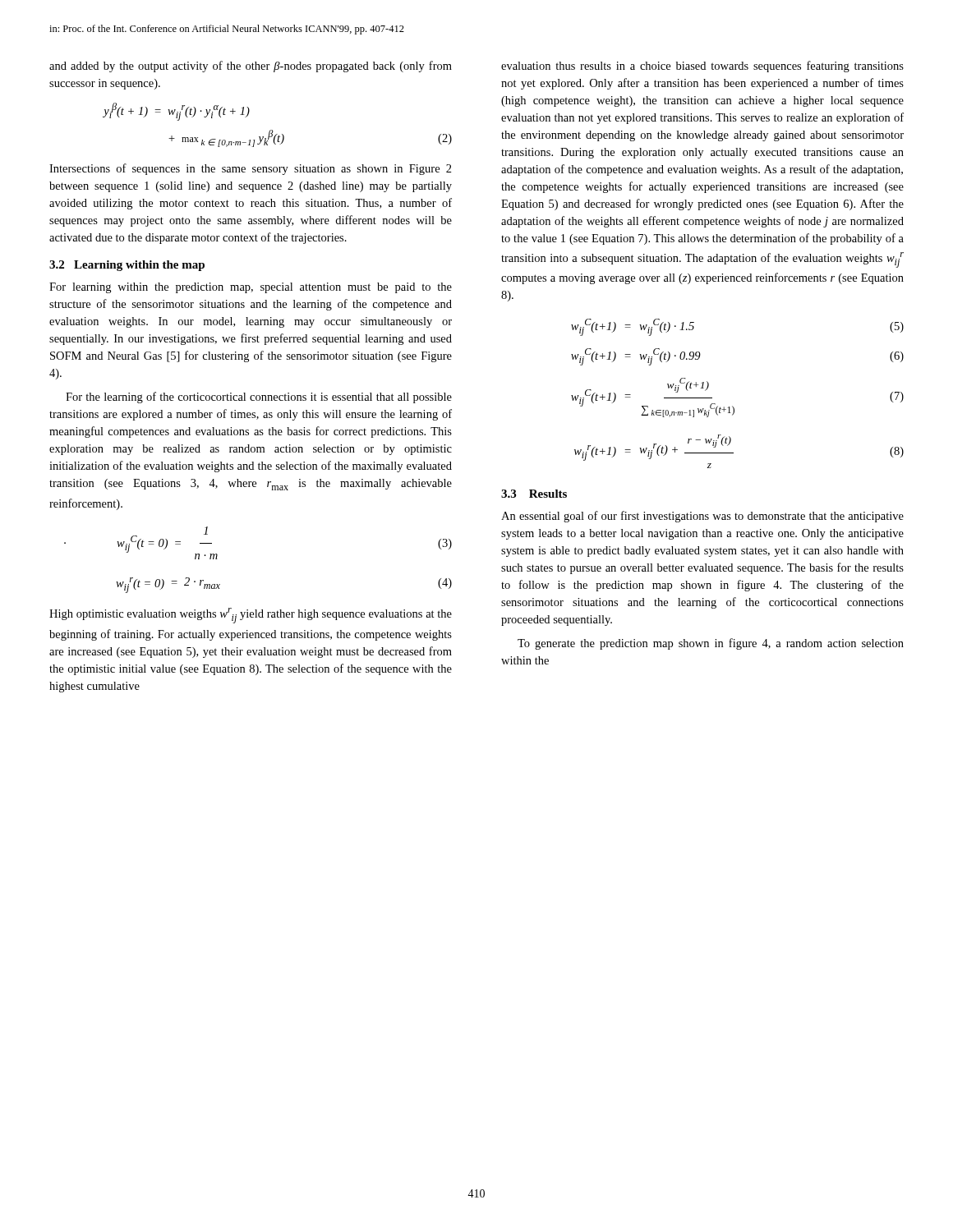
Task: Select the text block with the text "For the learning of the"
Action: tap(251, 450)
